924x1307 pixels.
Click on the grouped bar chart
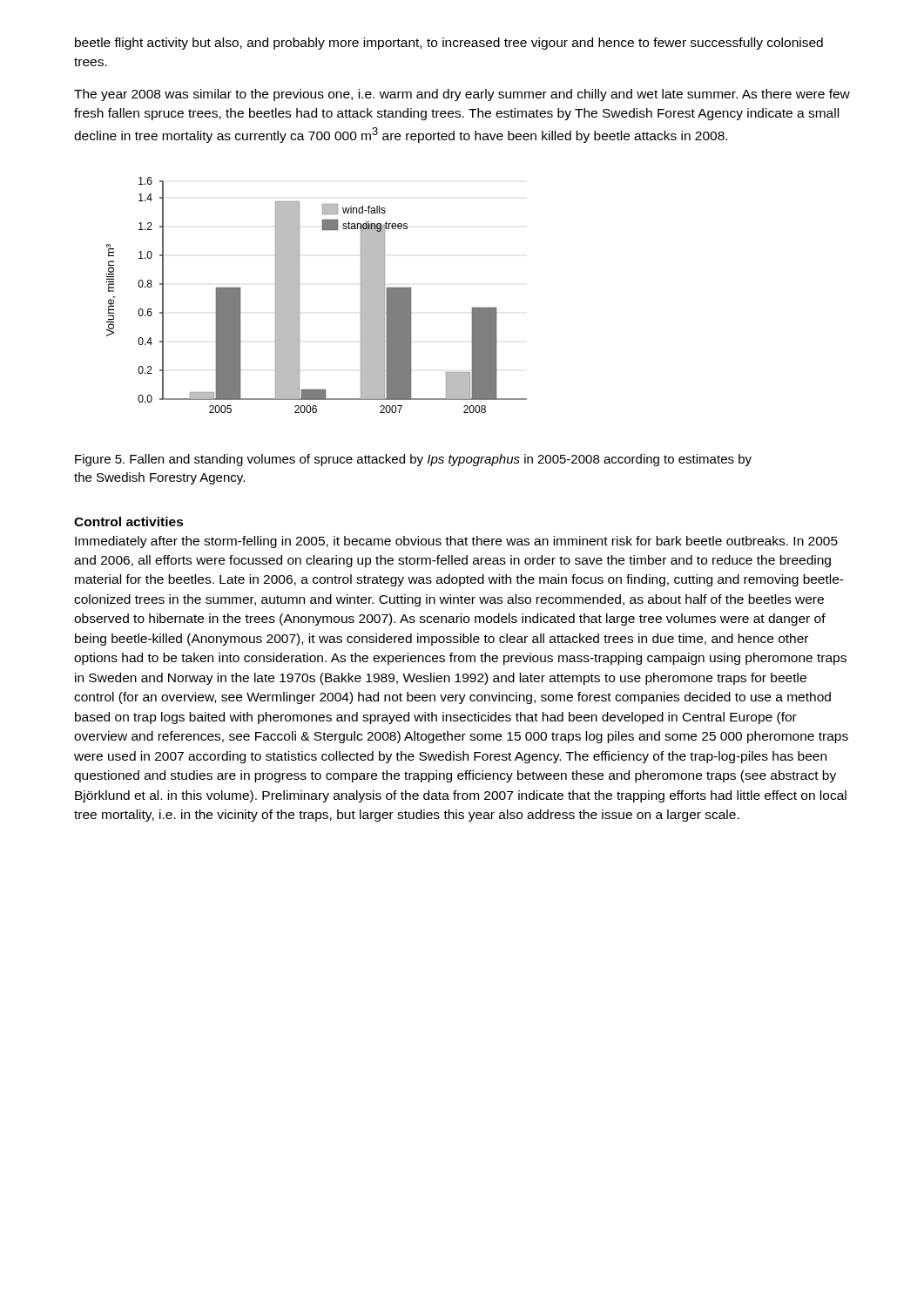[462, 305]
